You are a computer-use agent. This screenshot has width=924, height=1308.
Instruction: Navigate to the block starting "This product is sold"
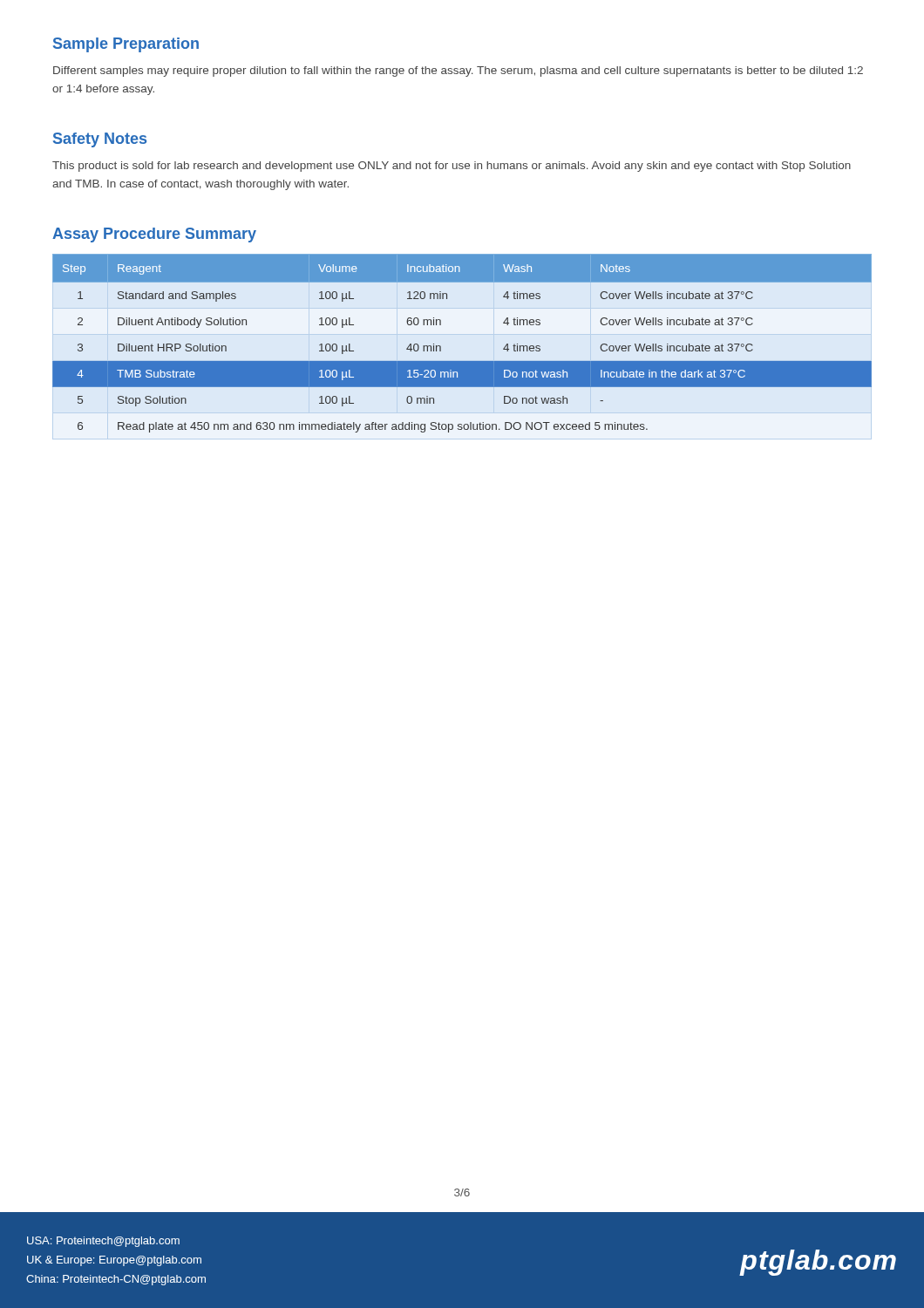click(x=452, y=174)
